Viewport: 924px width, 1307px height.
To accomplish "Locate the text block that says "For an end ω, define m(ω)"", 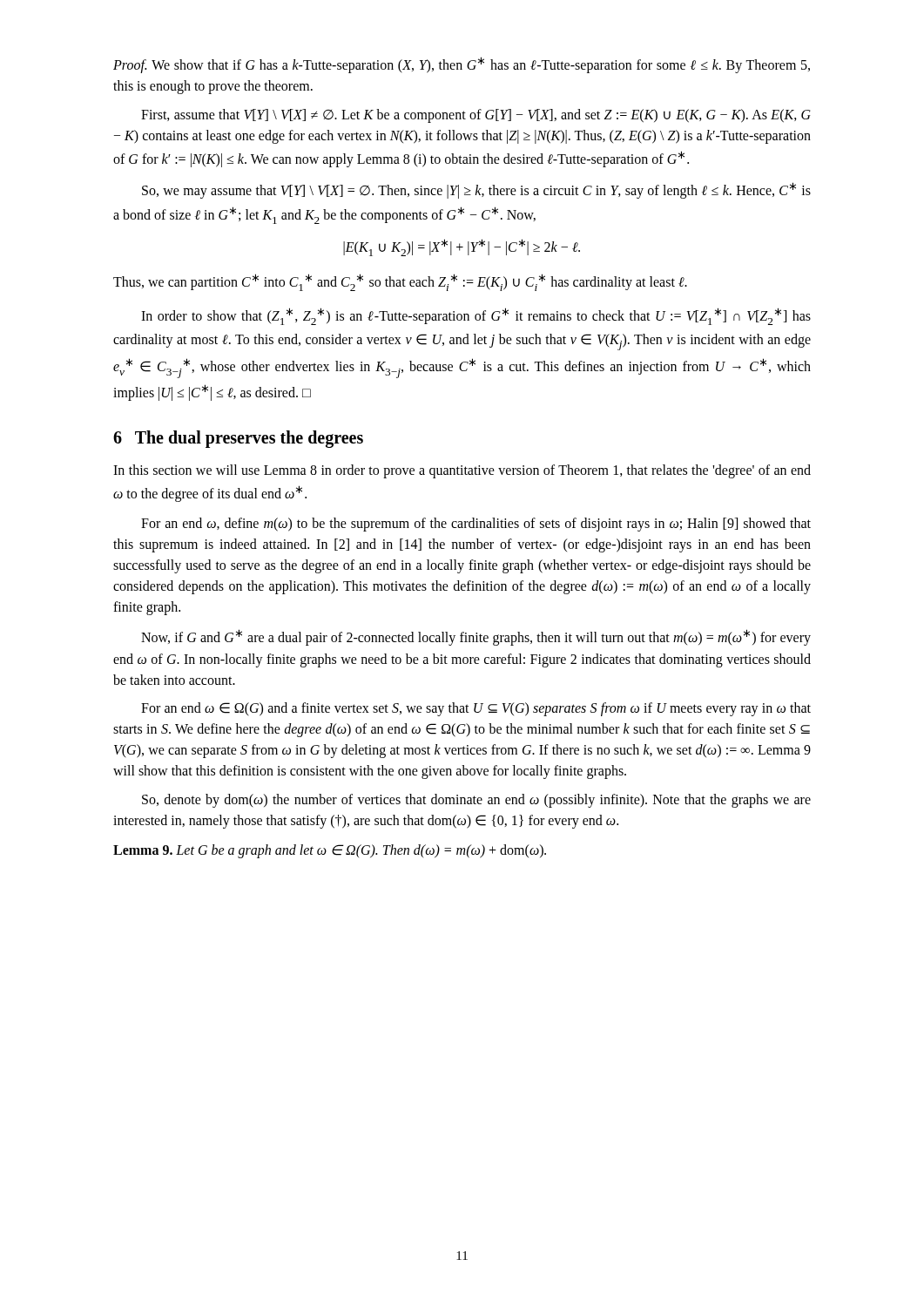I will pyautogui.click(x=462, y=565).
